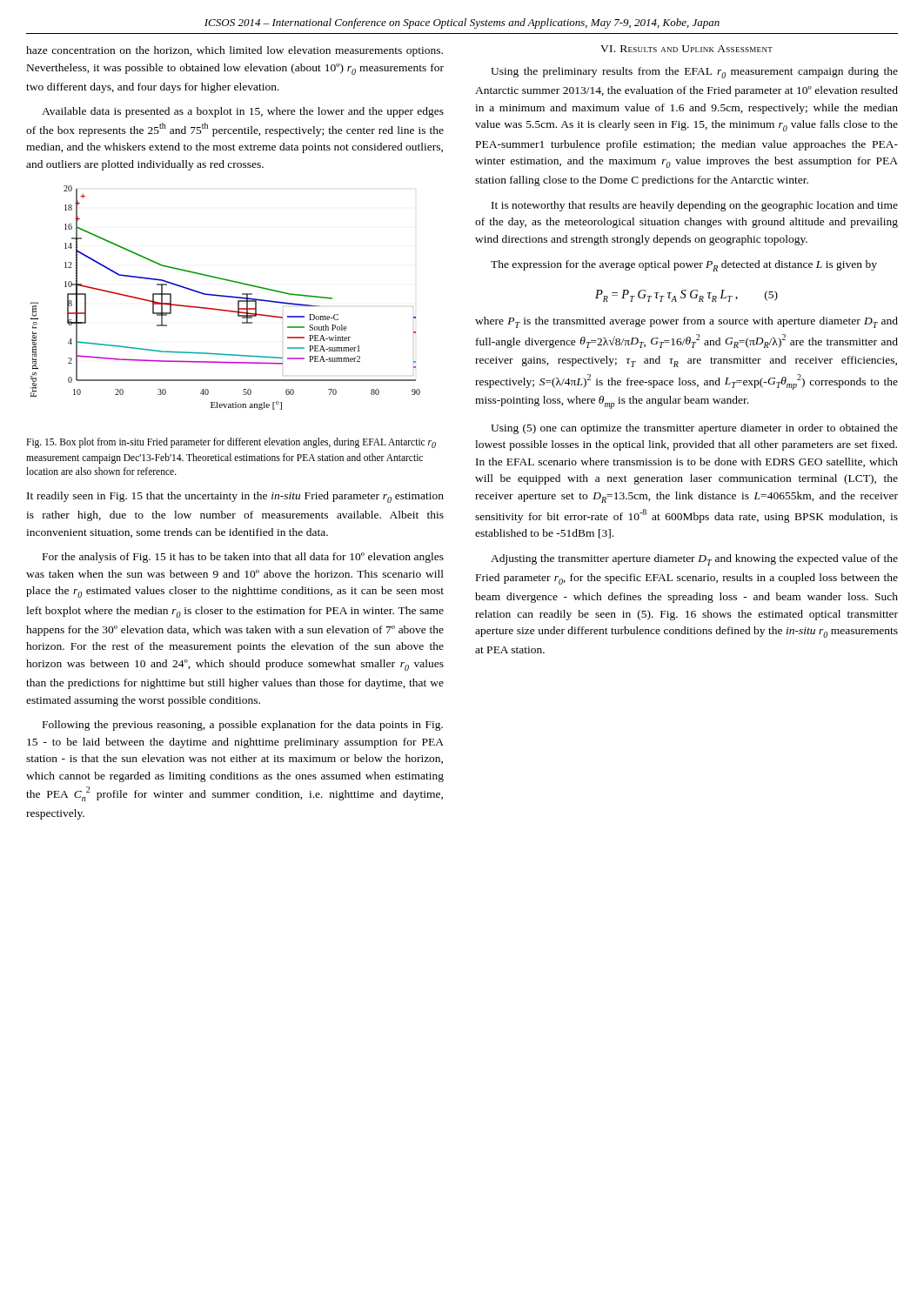924x1305 pixels.
Task: Locate the section header that says "VI. Results and"
Action: (x=686, y=48)
